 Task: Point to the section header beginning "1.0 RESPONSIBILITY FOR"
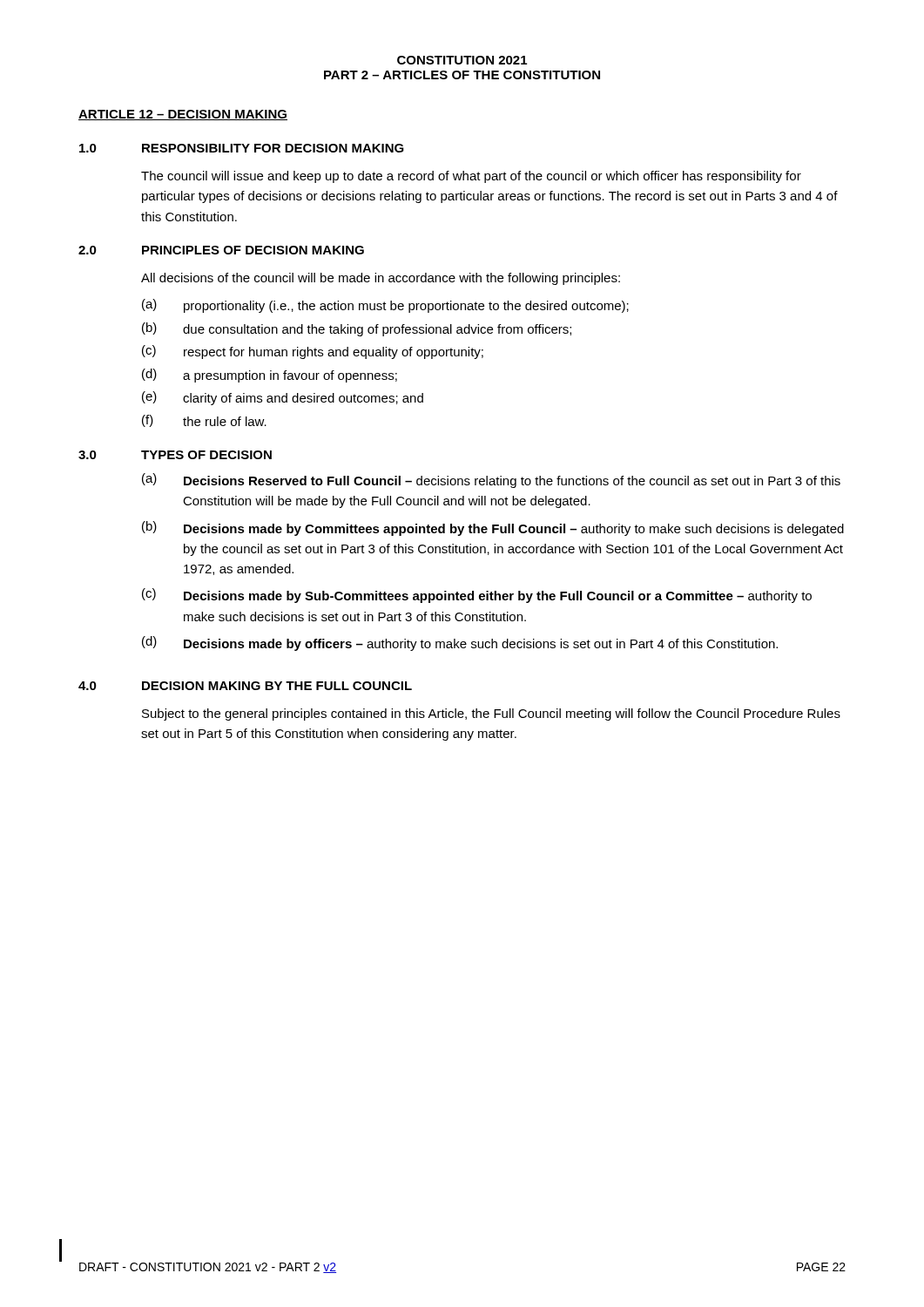[x=241, y=148]
